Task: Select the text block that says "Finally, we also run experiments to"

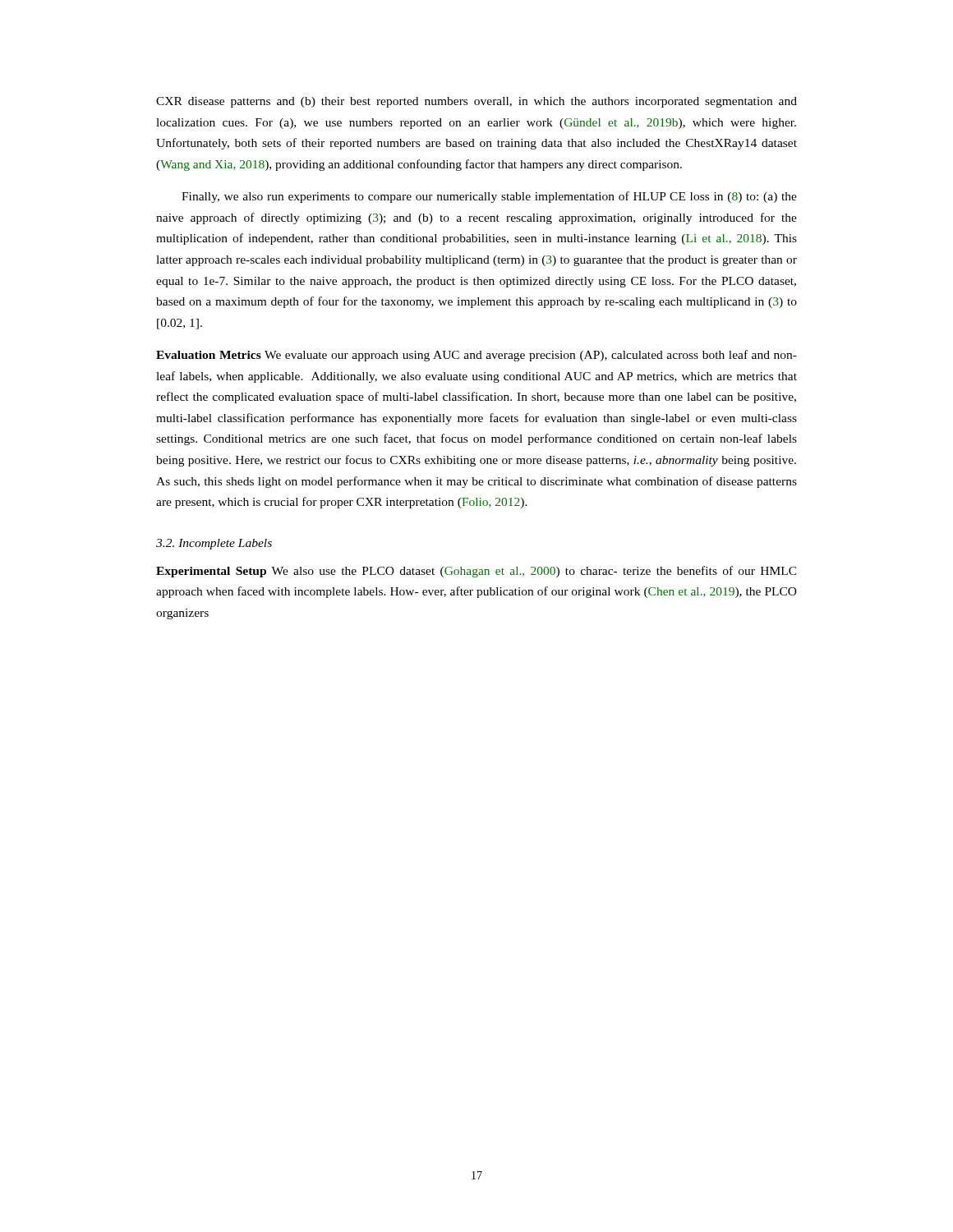Action: pyautogui.click(x=476, y=259)
